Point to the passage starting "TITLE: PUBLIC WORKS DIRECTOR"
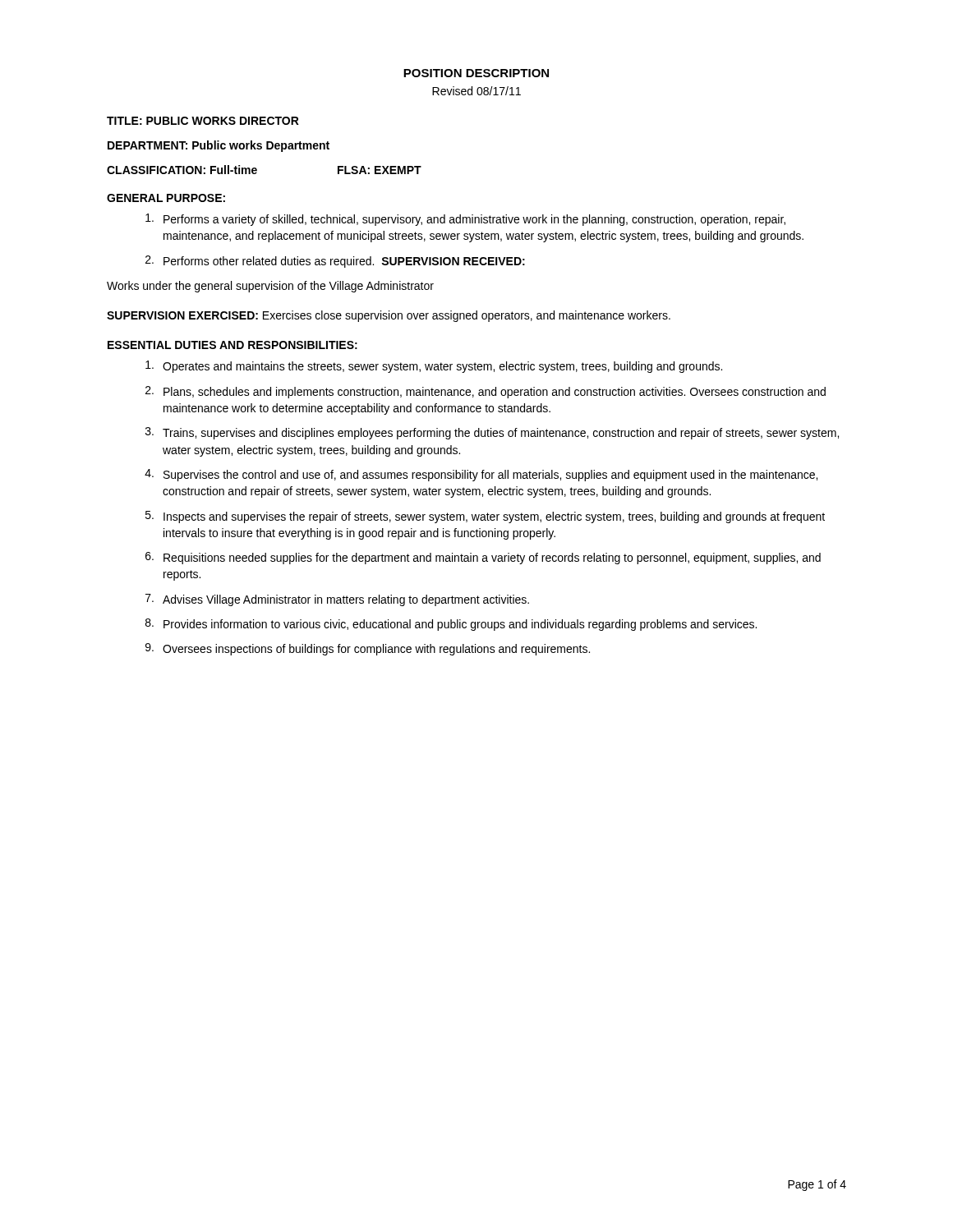 coord(203,121)
